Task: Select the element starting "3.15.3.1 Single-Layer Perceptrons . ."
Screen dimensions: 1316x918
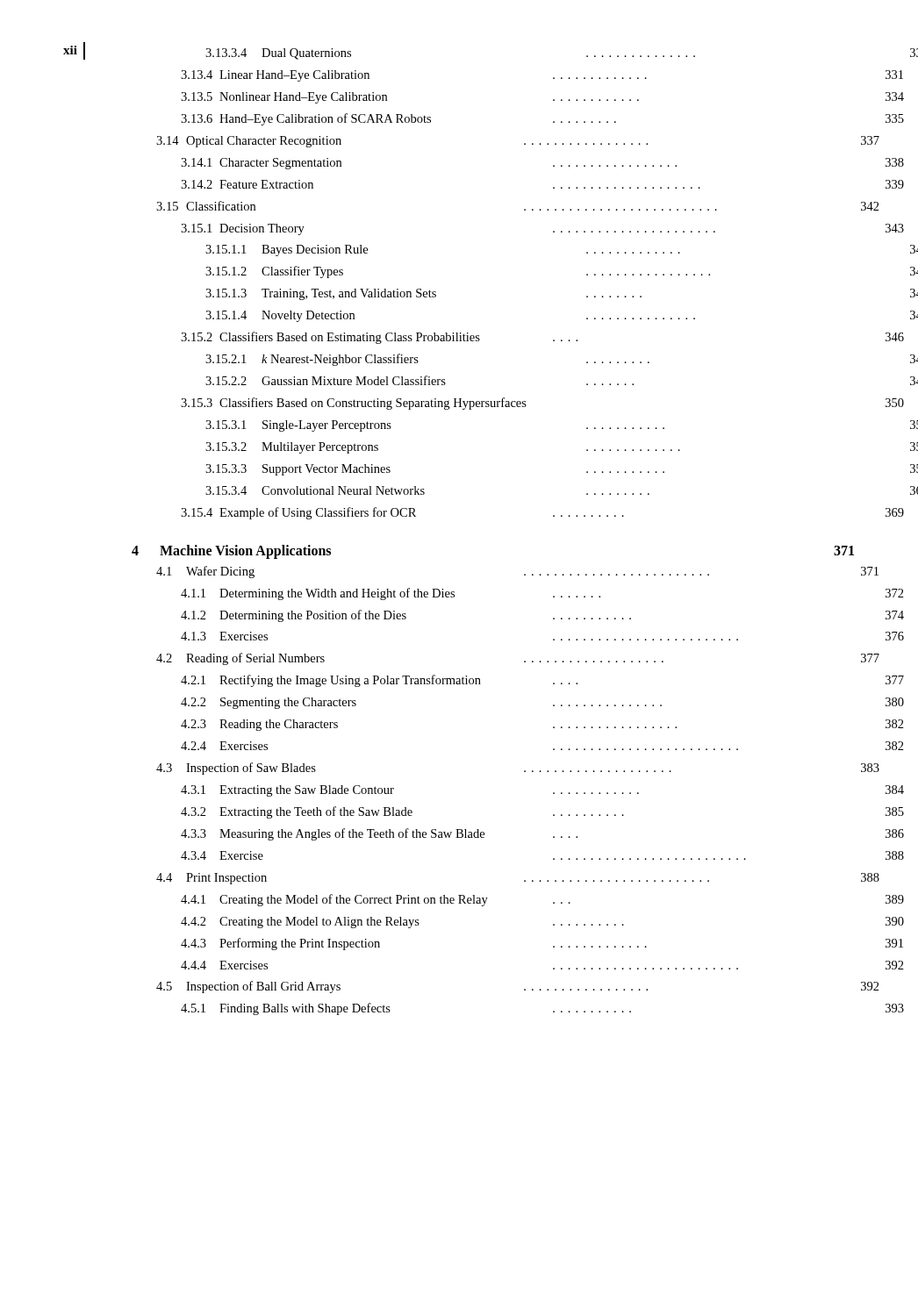Action: (x=226, y=426)
